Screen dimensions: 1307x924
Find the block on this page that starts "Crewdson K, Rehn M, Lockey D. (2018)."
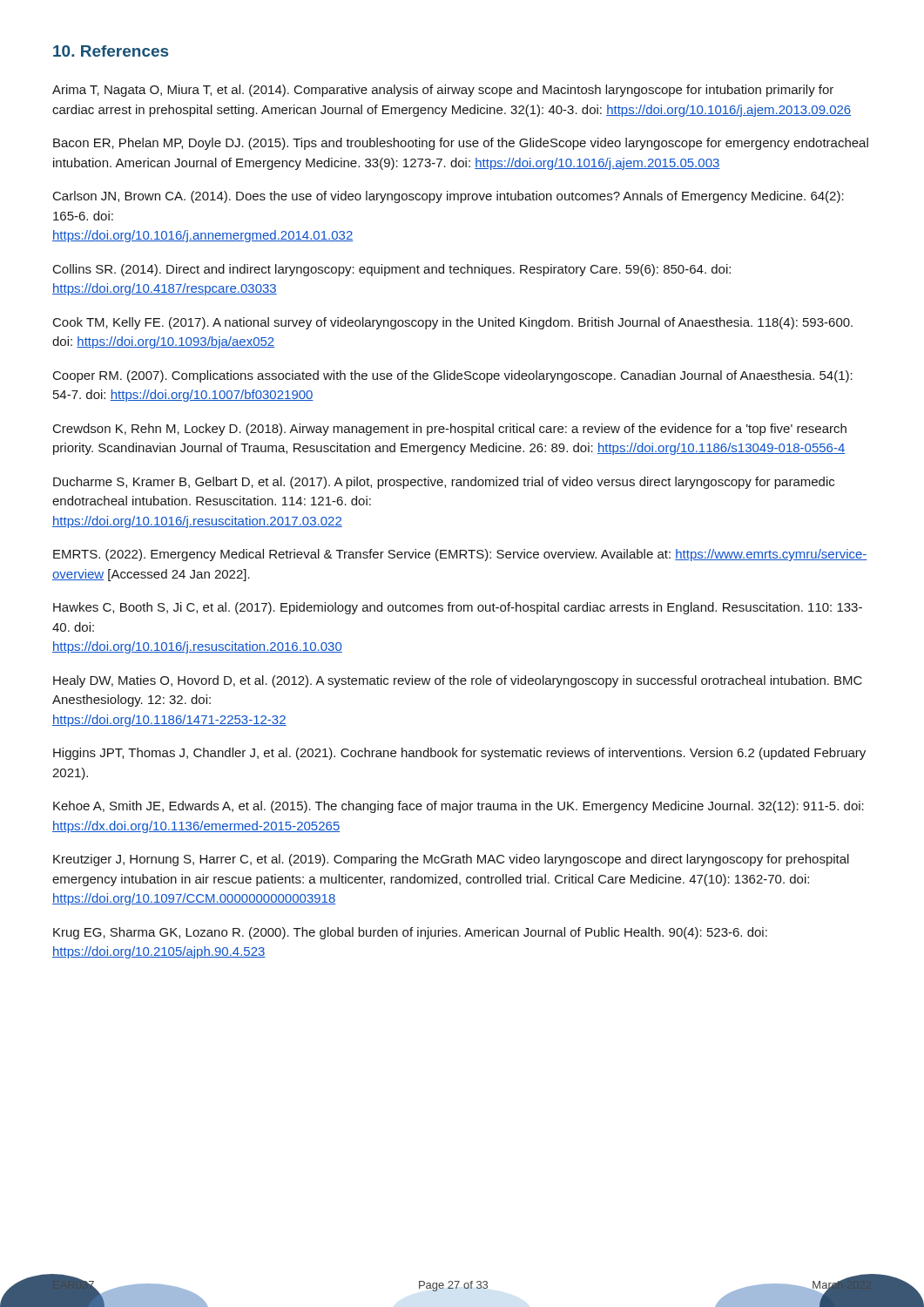[450, 438]
